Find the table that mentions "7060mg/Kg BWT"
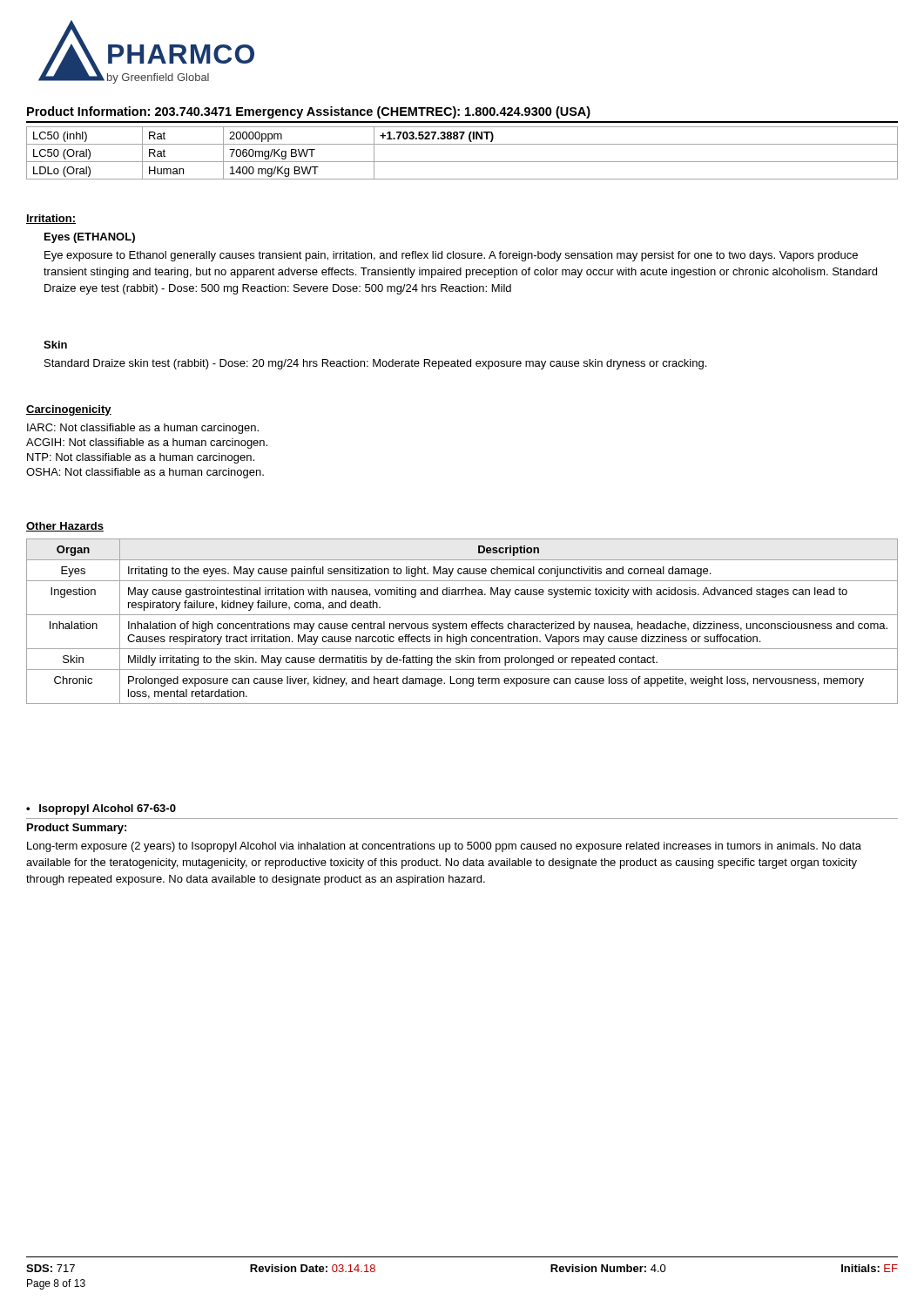Image resolution: width=924 pixels, height=1307 pixels. click(462, 153)
